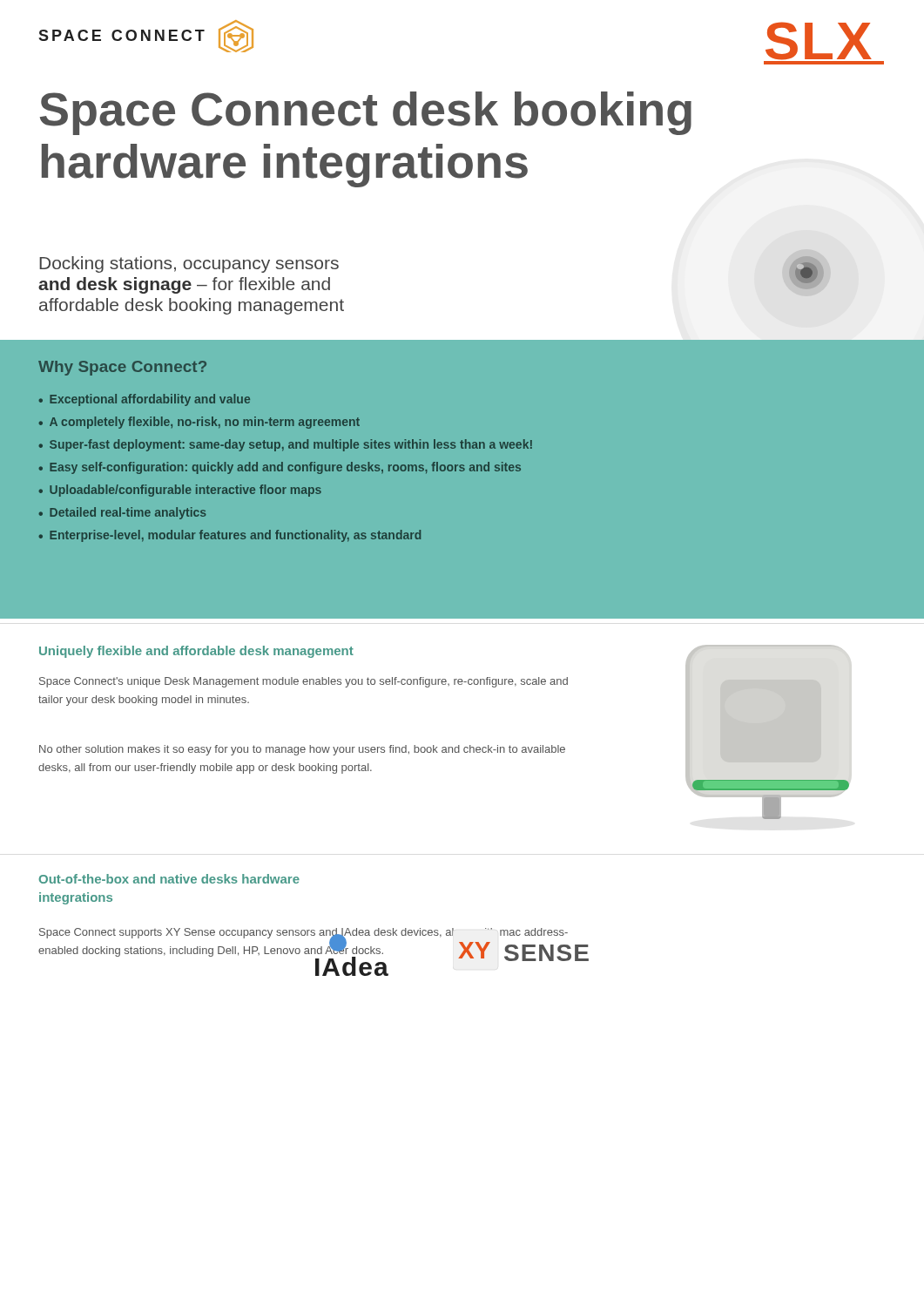Find "•Detailed real-time analytics" on this page
Image resolution: width=924 pixels, height=1307 pixels.
coord(122,514)
